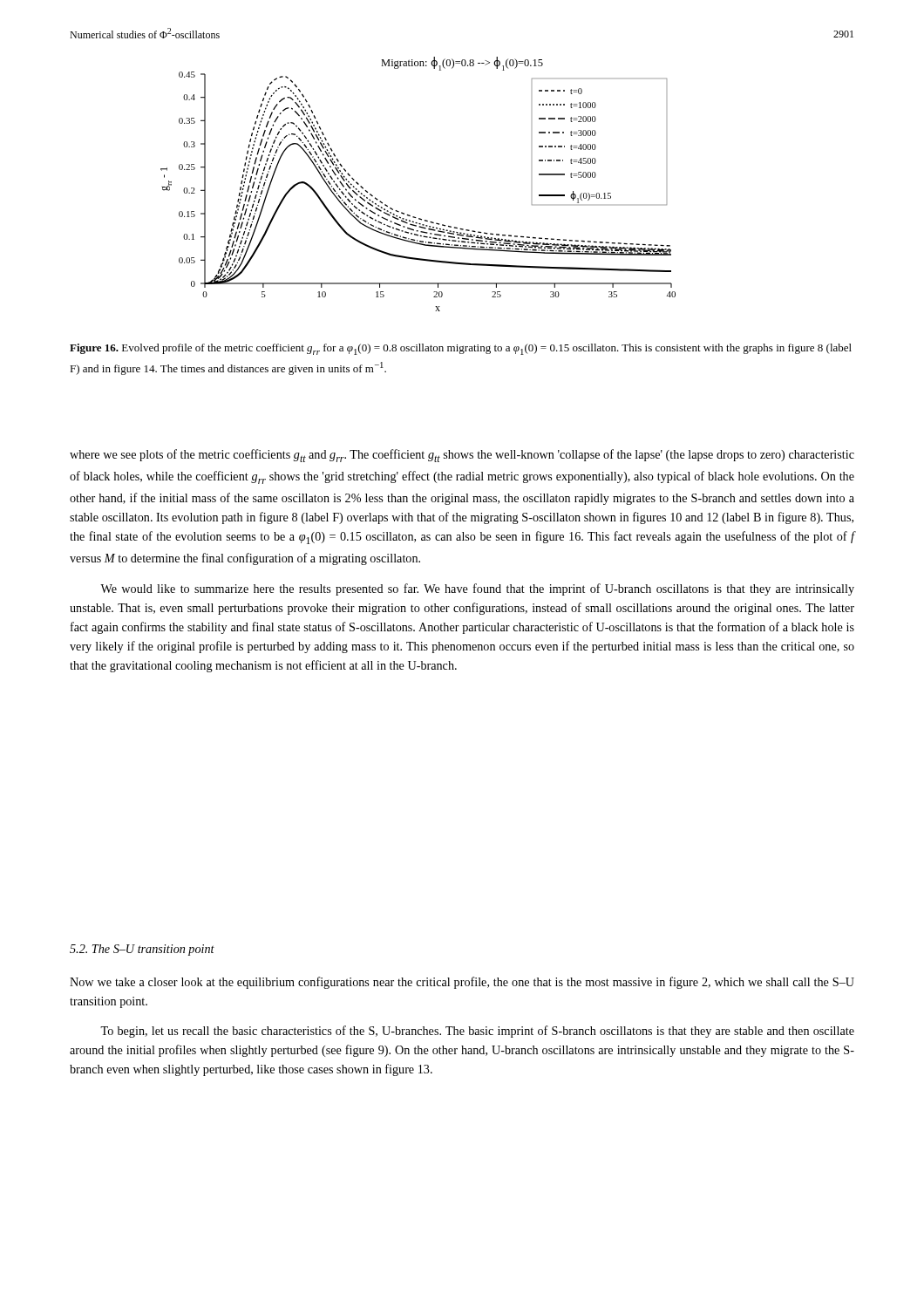
Task: Click the passage that begins "Now we take a closer look at the"
Action: 462,1025
